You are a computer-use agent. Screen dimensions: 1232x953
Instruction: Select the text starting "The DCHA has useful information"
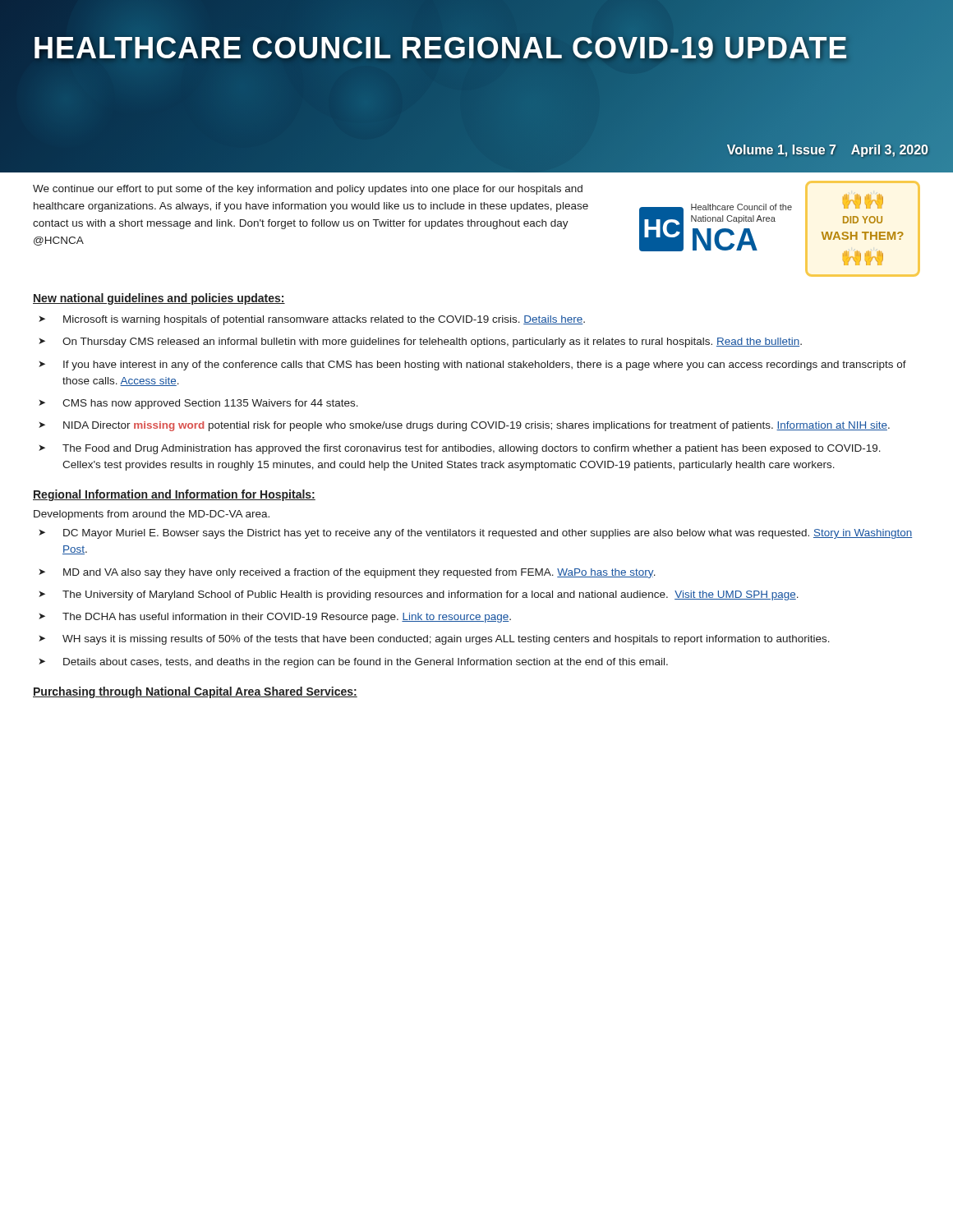(x=287, y=617)
